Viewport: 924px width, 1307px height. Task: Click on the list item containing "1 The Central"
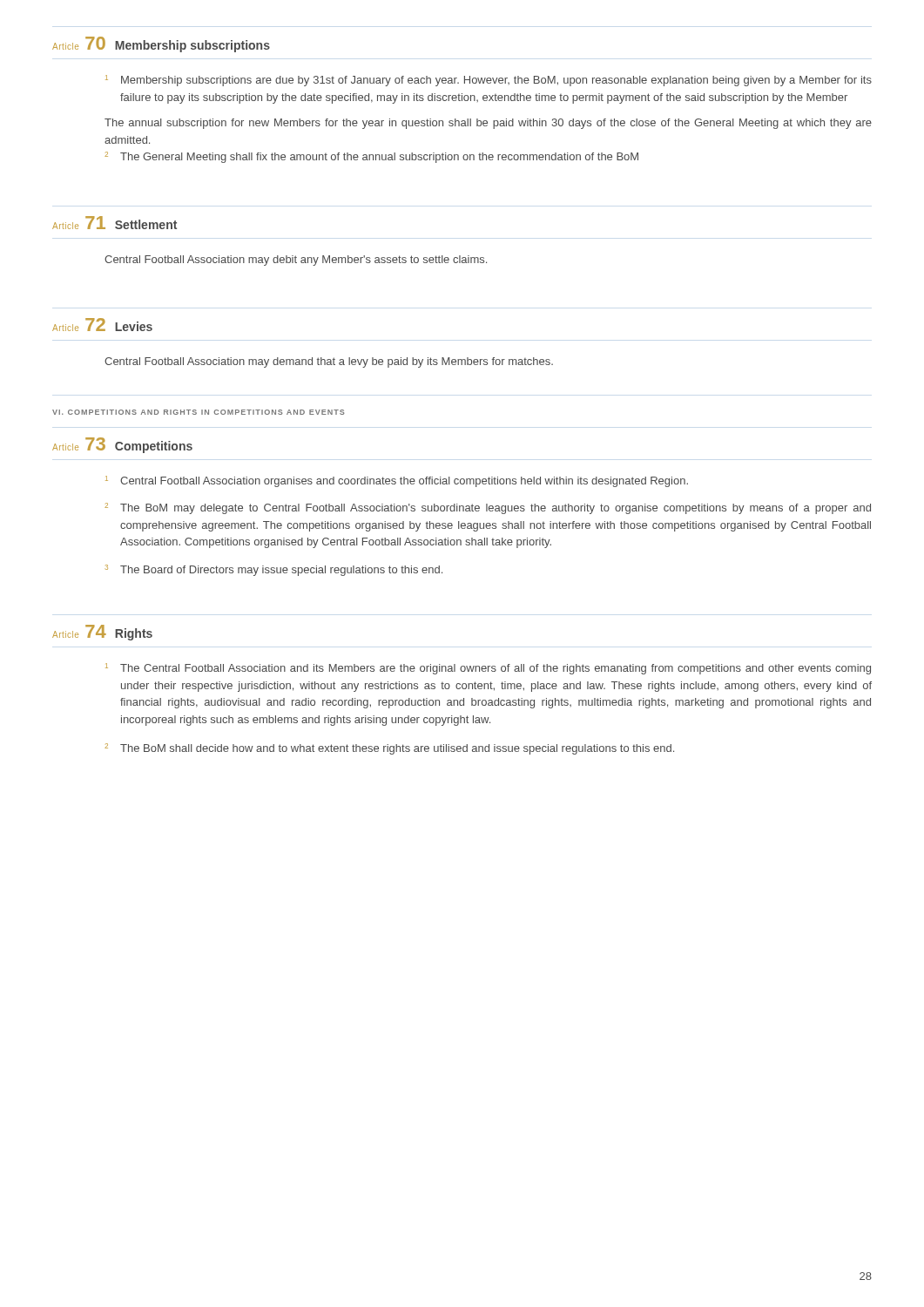pos(488,694)
